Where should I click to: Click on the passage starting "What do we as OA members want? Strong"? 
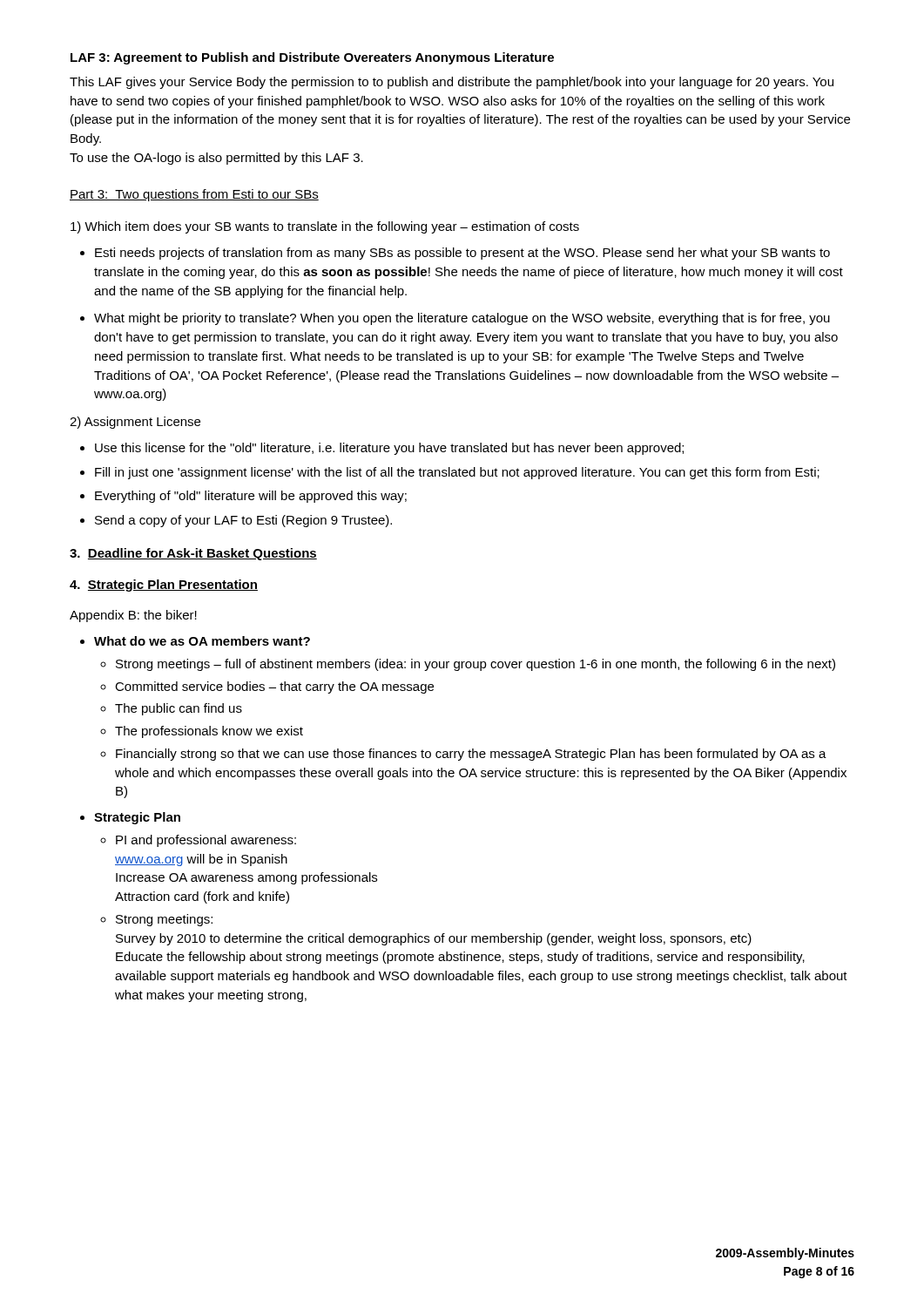[x=202, y=641]
